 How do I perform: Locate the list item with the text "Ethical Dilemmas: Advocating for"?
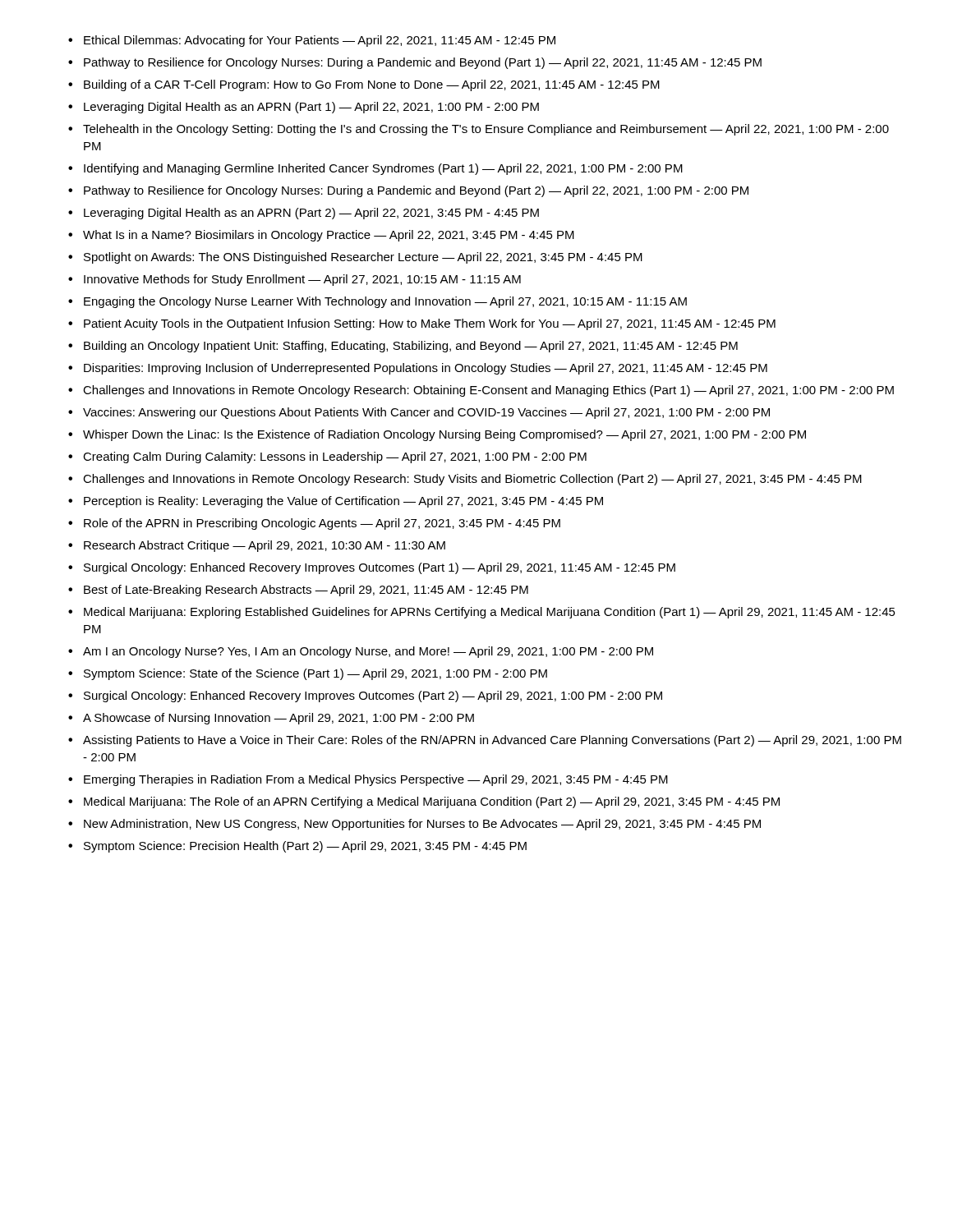click(320, 40)
